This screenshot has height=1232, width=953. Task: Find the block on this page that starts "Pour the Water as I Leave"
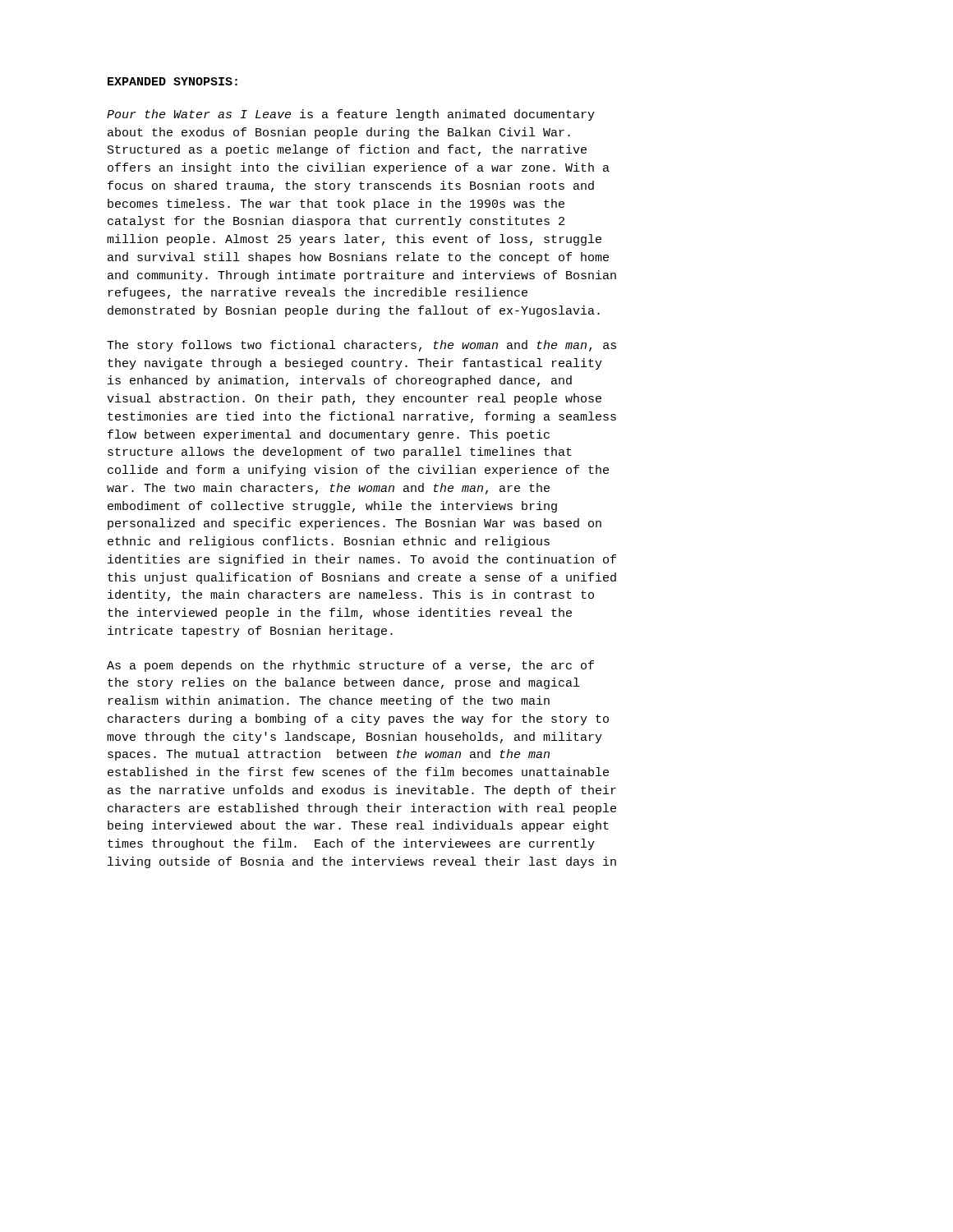point(362,213)
